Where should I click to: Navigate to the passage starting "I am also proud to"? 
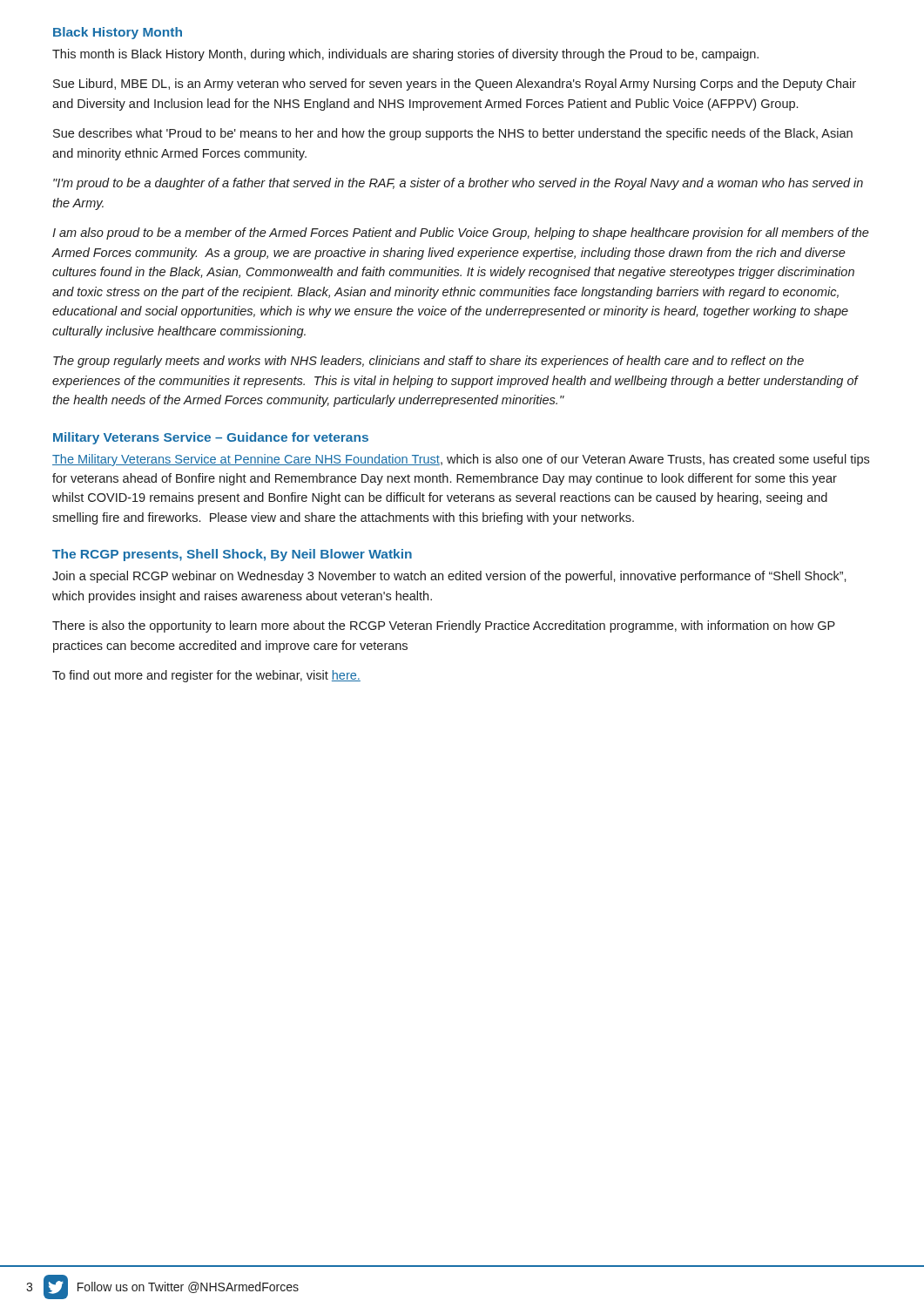coord(461,282)
